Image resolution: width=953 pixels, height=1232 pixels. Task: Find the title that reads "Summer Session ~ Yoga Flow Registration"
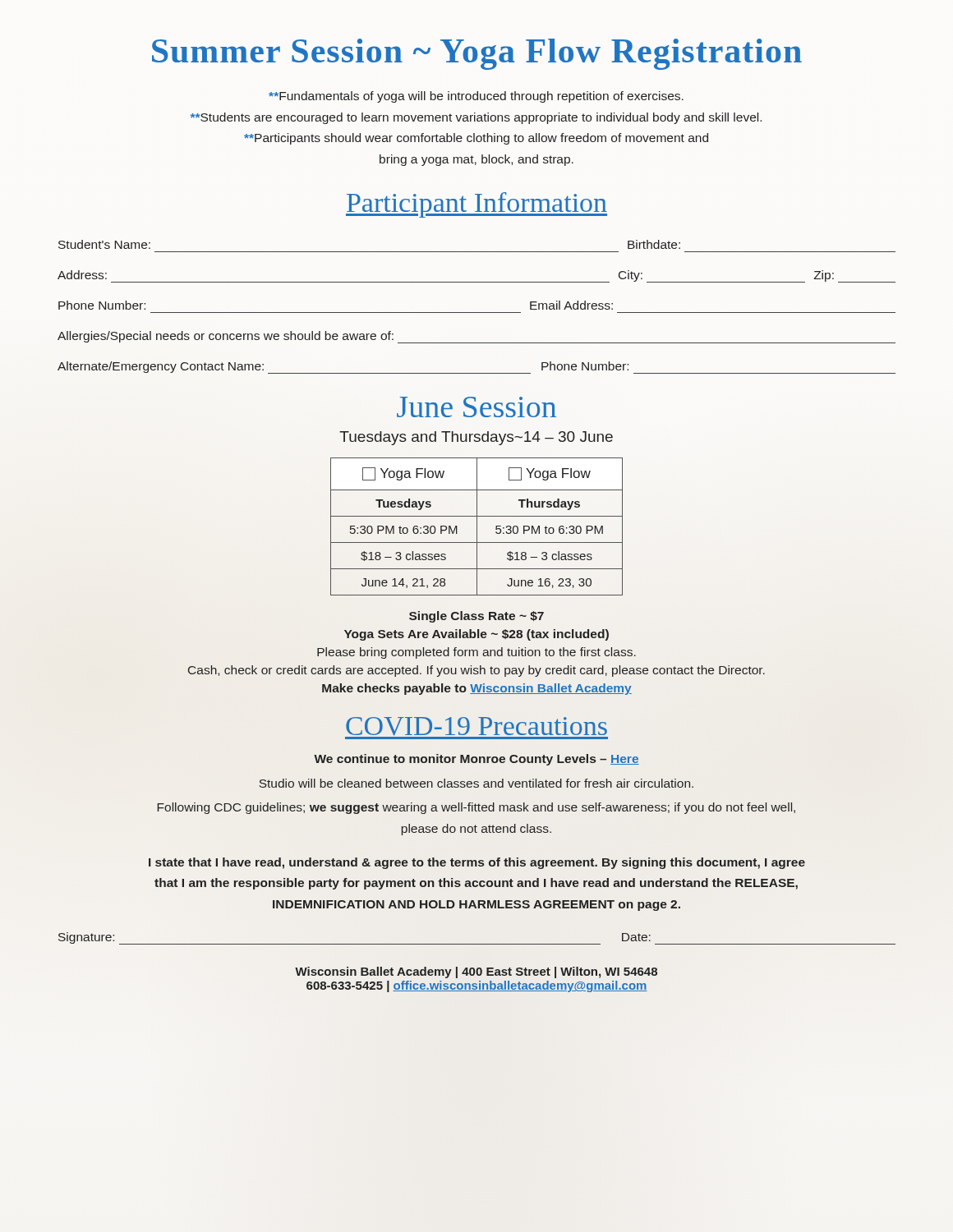476,51
